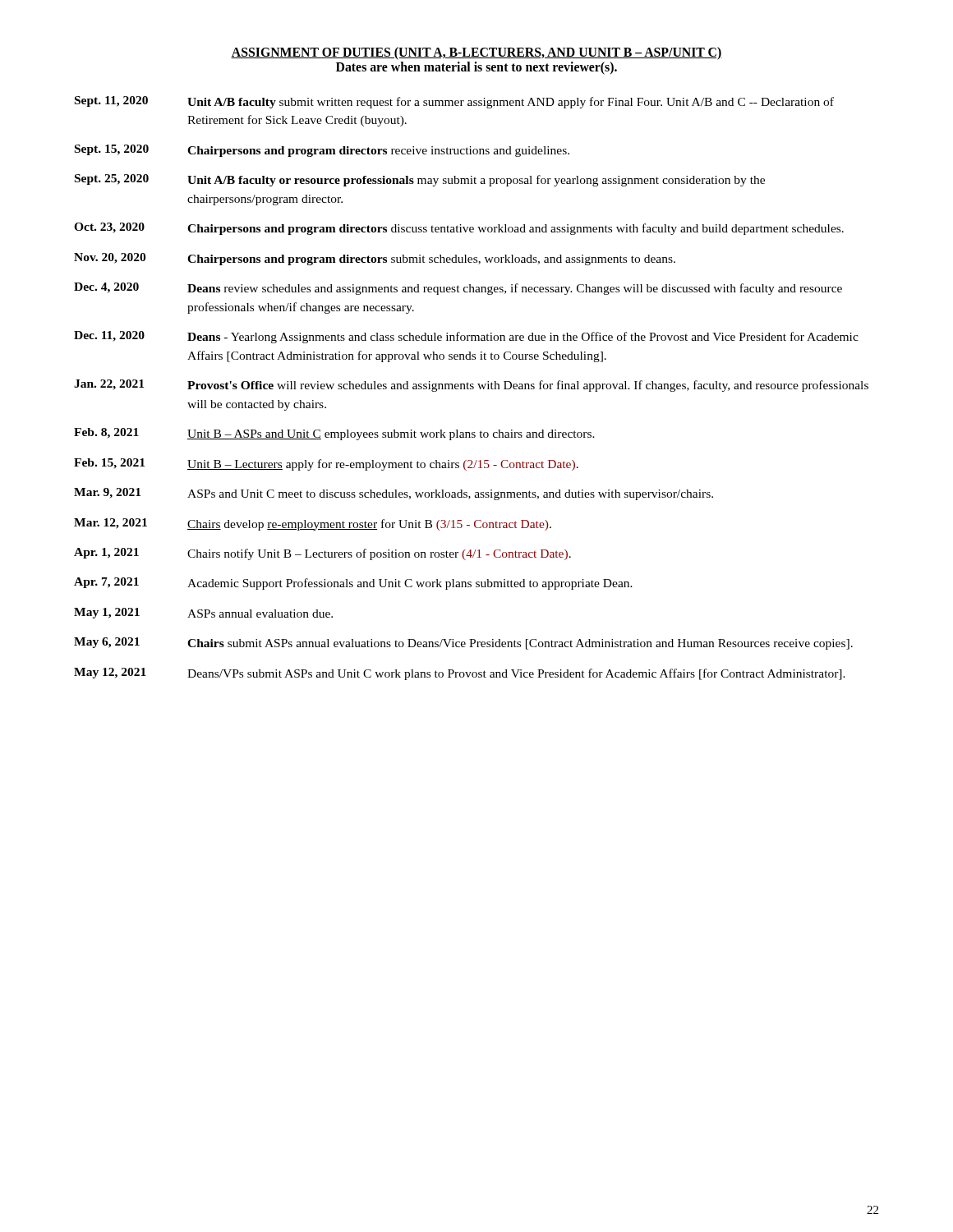
Task: Find the block on this page that starts "May 12, 2021"
Action: coord(476,674)
